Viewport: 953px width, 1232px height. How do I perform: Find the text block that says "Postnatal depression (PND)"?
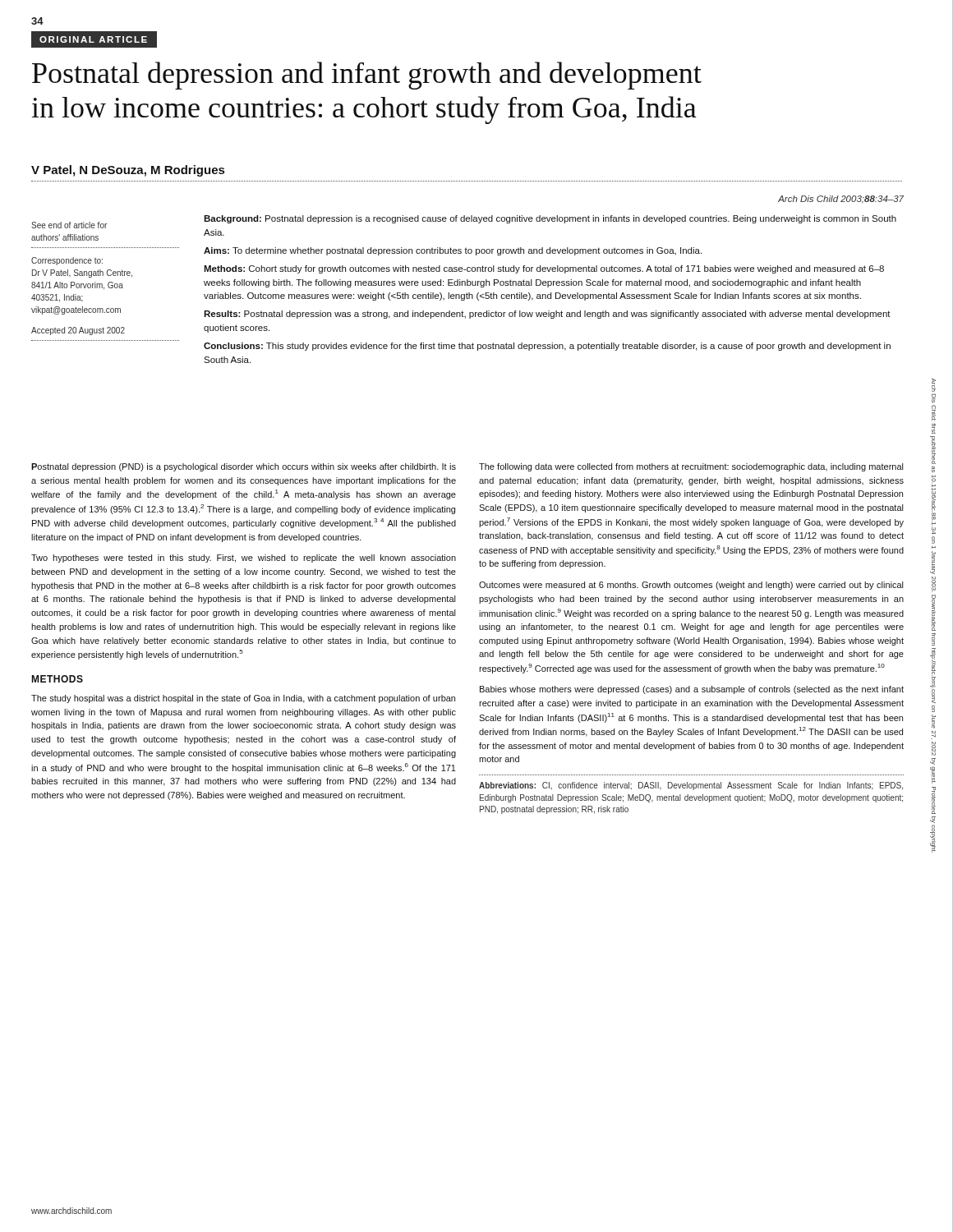click(x=244, y=631)
